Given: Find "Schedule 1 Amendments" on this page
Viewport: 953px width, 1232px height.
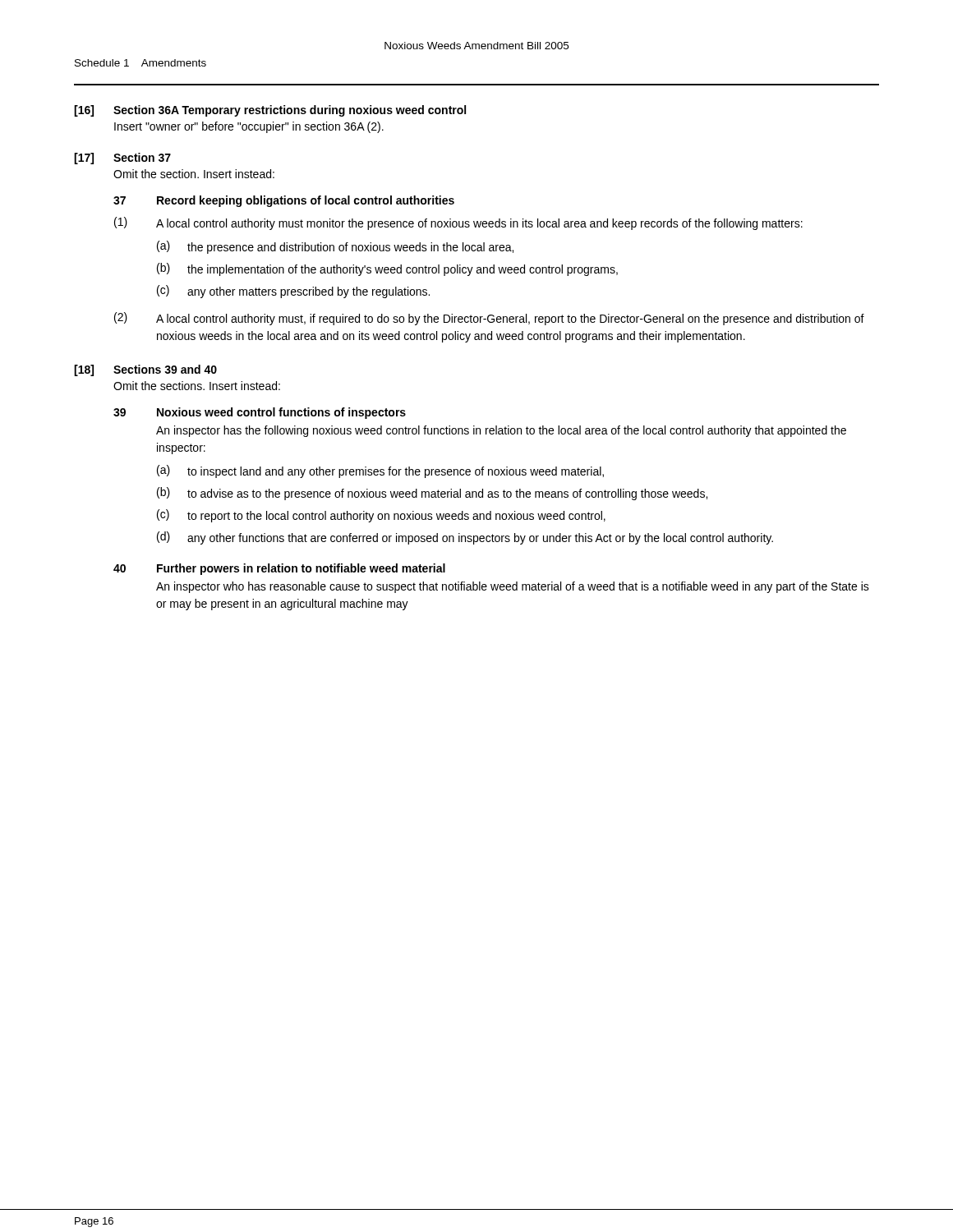Looking at the screenshot, I should [140, 63].
